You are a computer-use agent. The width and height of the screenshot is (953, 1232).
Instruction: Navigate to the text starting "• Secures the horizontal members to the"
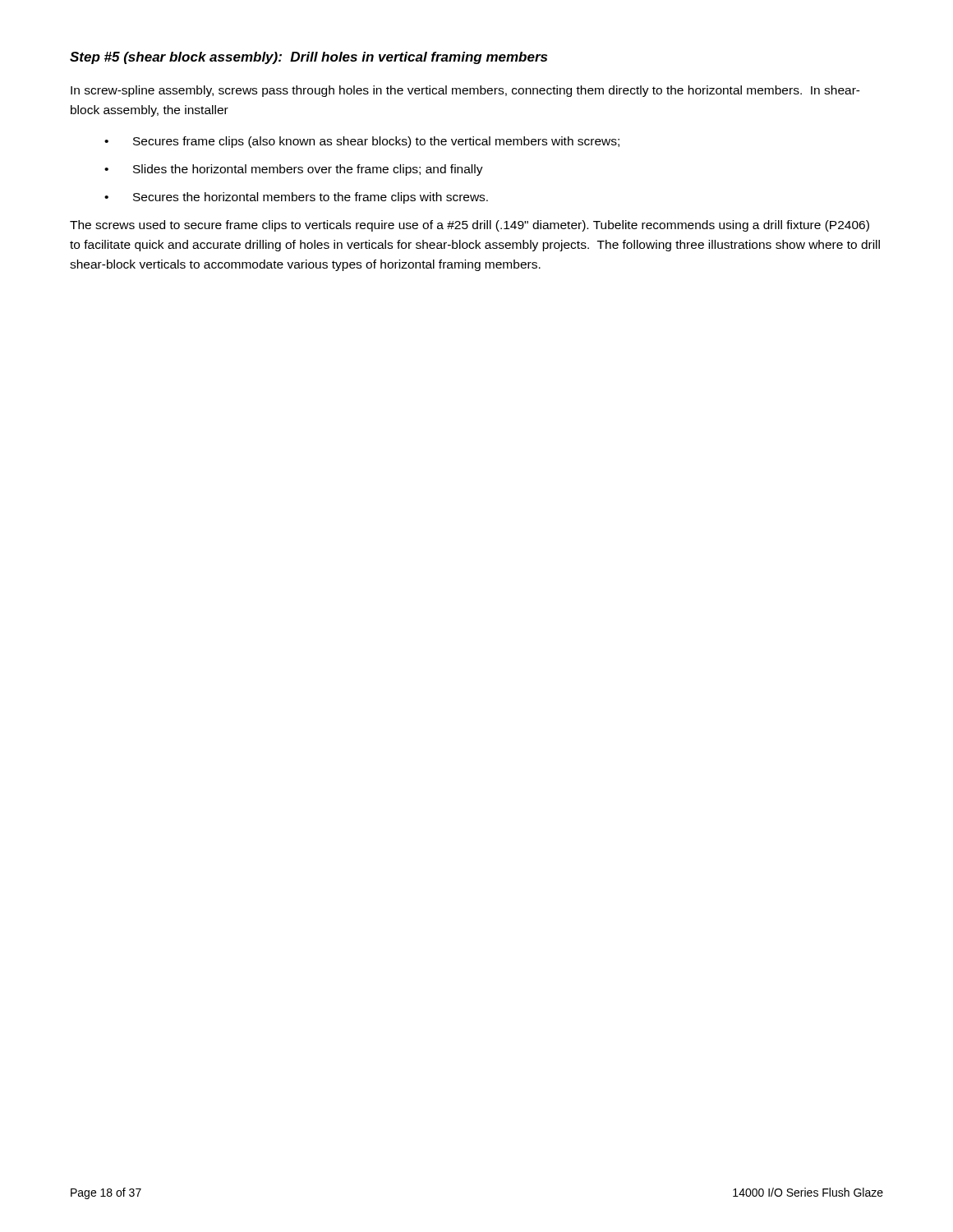coord(476,197)
